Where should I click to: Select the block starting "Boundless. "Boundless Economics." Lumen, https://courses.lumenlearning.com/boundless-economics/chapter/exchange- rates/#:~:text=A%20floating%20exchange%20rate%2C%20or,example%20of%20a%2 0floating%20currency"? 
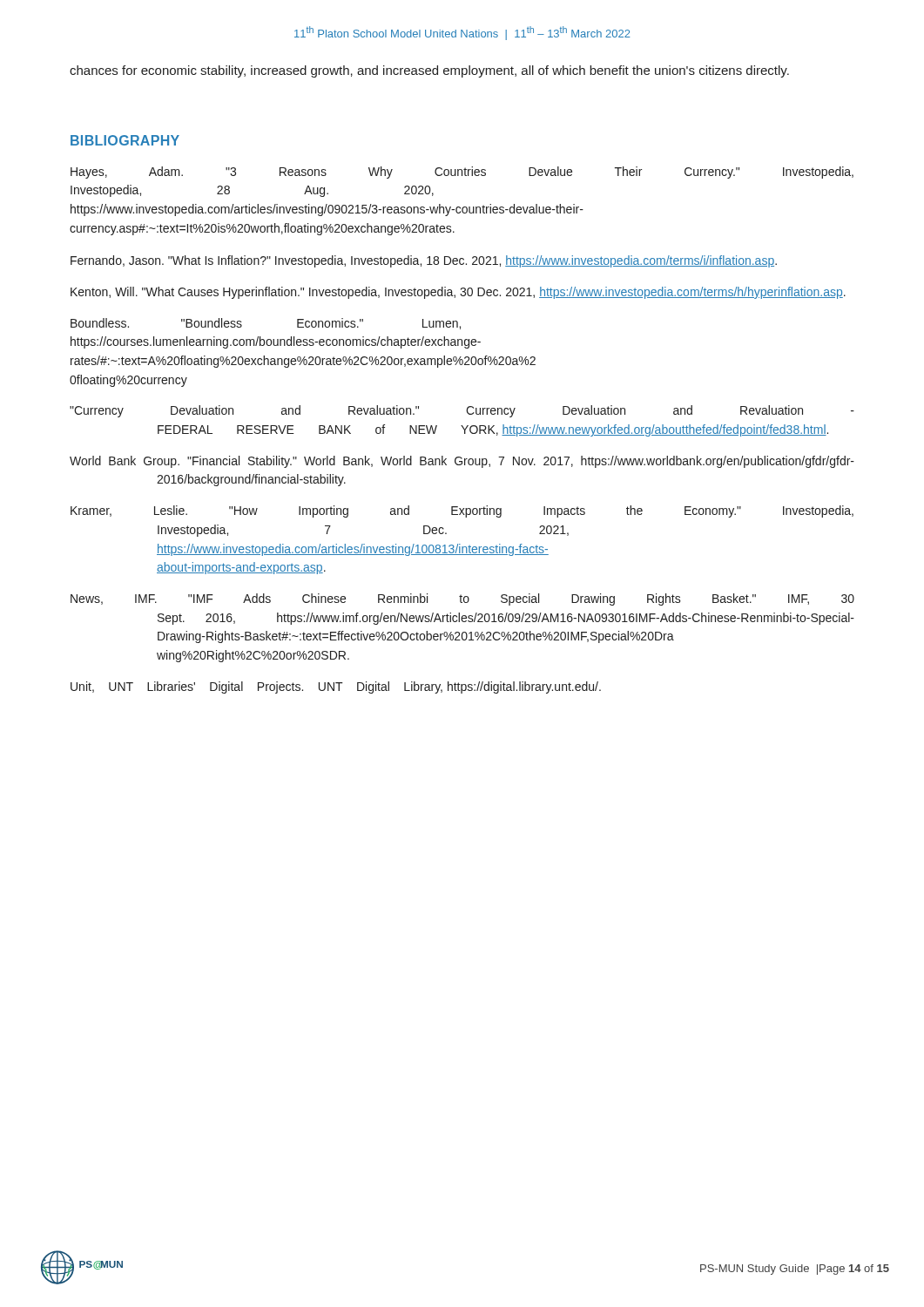point(303,351)
